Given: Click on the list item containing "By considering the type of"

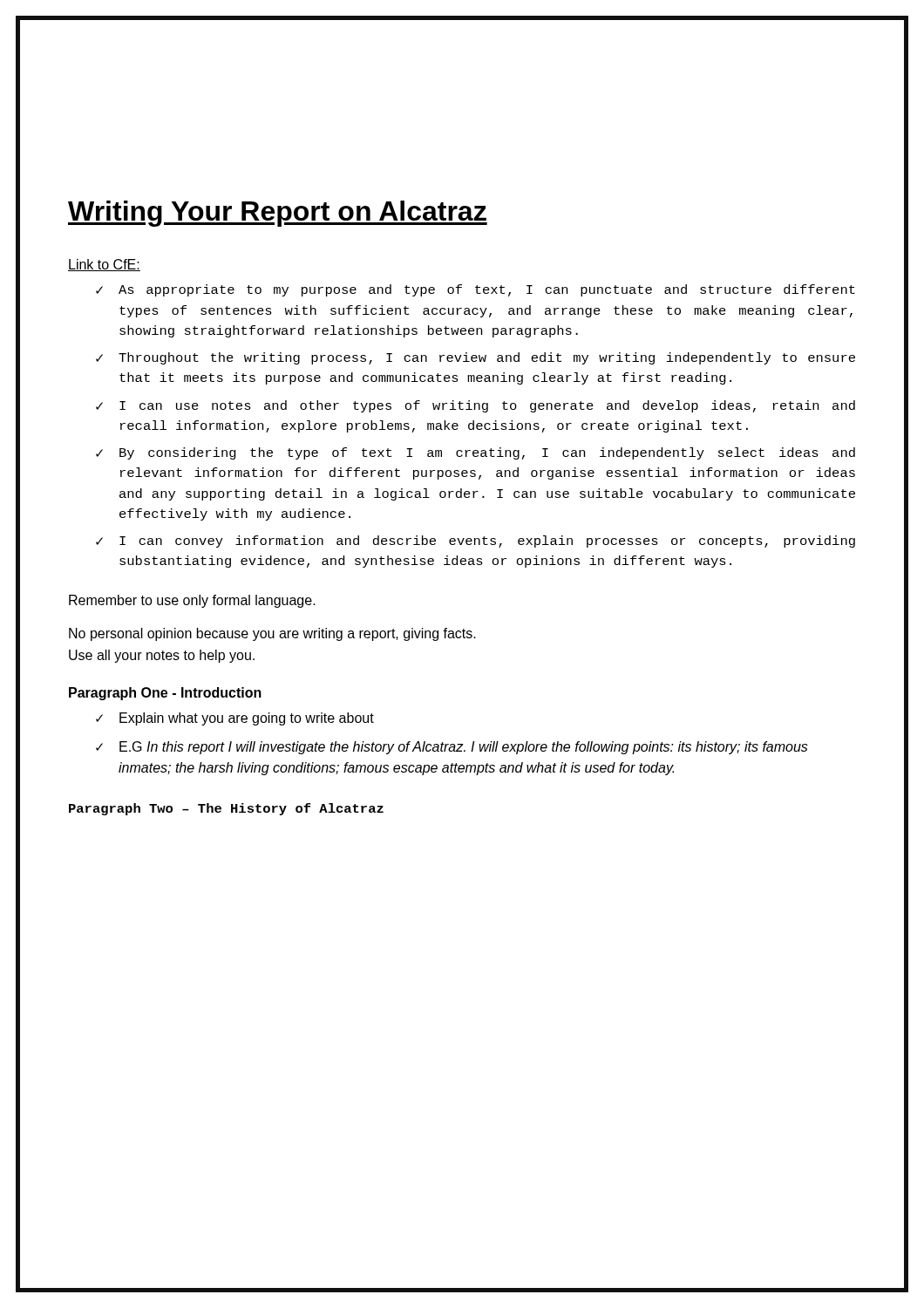Looking at the screenshot, I should pos(487,484).
